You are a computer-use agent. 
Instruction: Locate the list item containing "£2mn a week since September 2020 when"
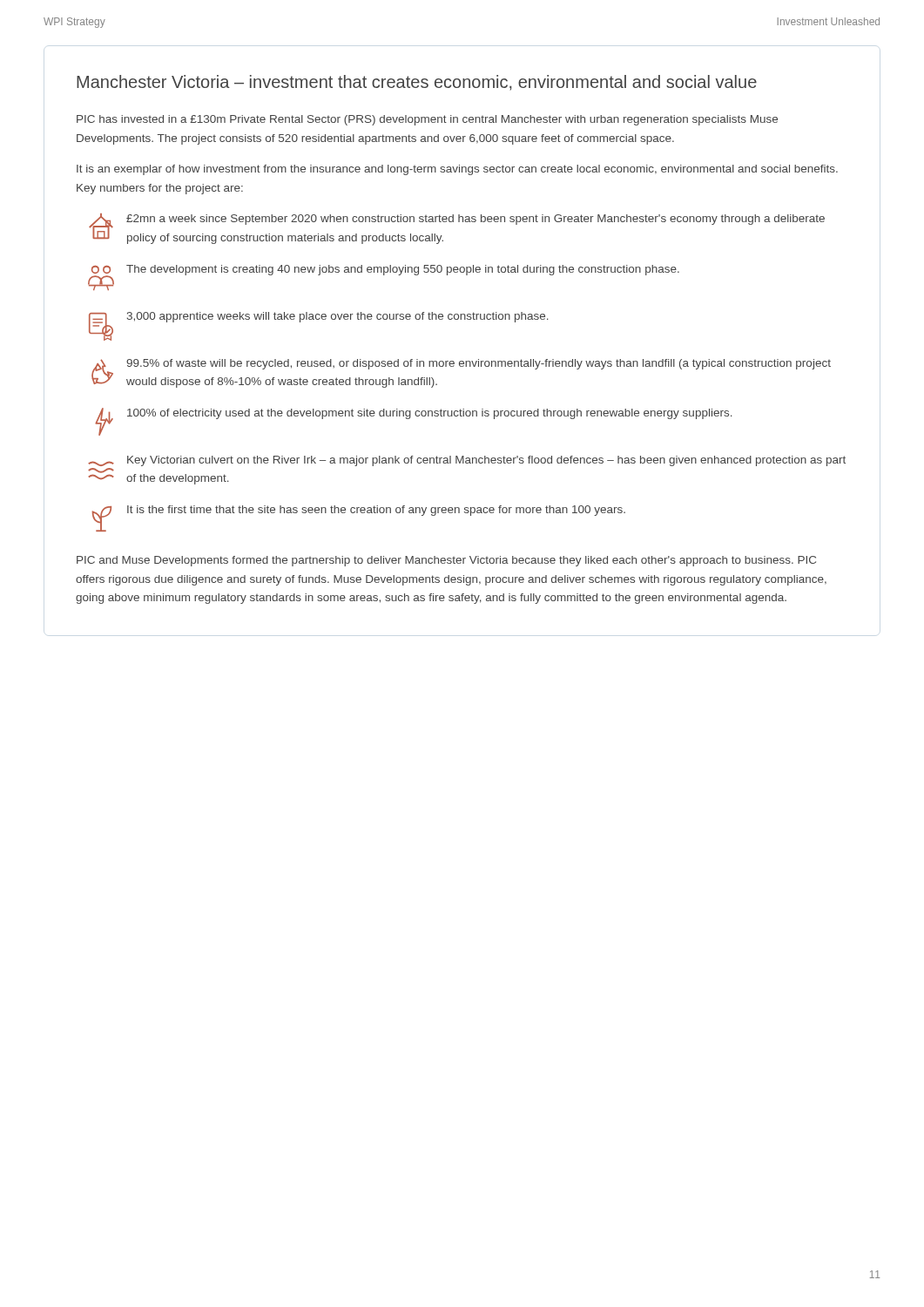point(462,228)
